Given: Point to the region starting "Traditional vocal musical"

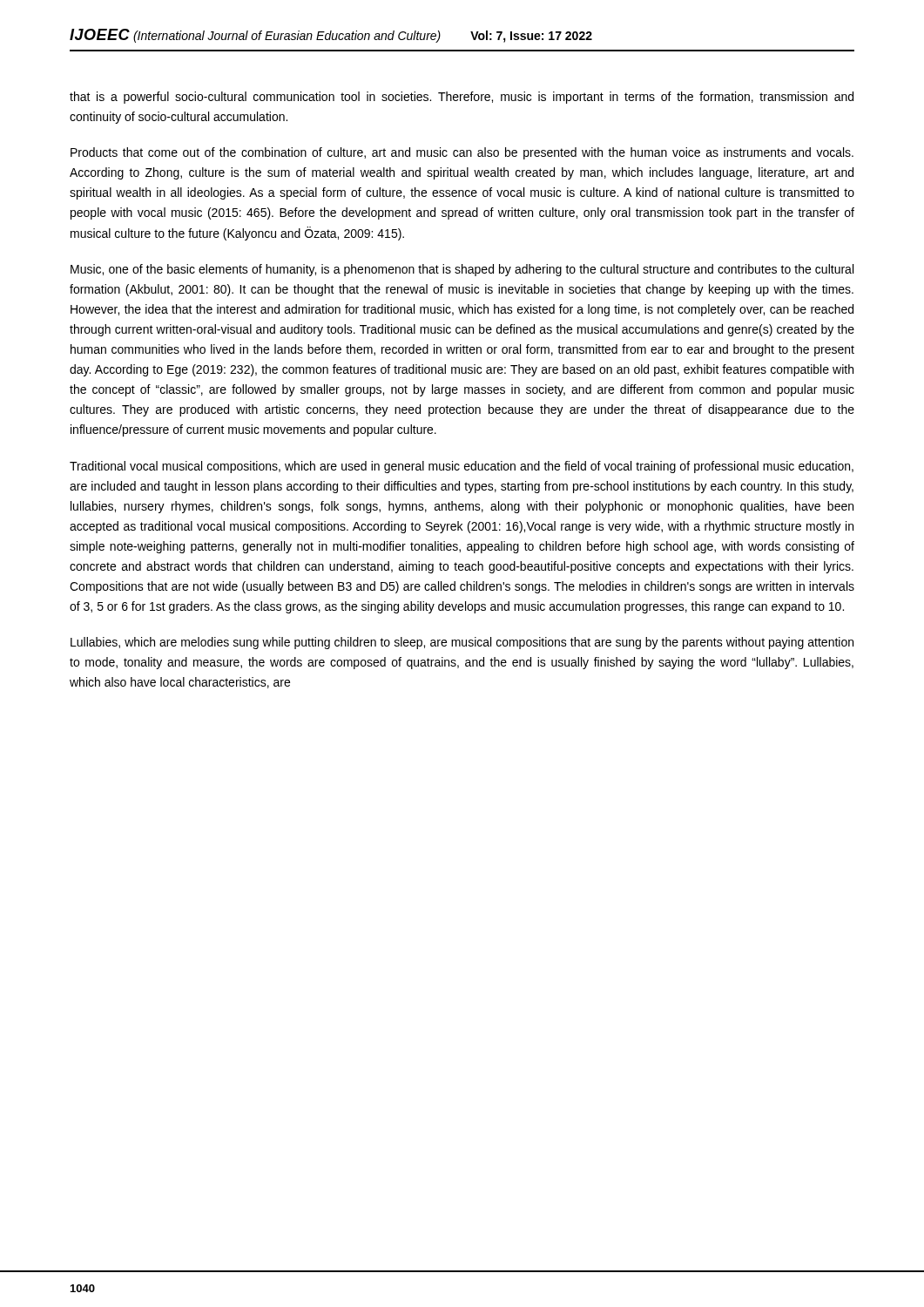Looking at the screenshot, I should click(462, 536).
